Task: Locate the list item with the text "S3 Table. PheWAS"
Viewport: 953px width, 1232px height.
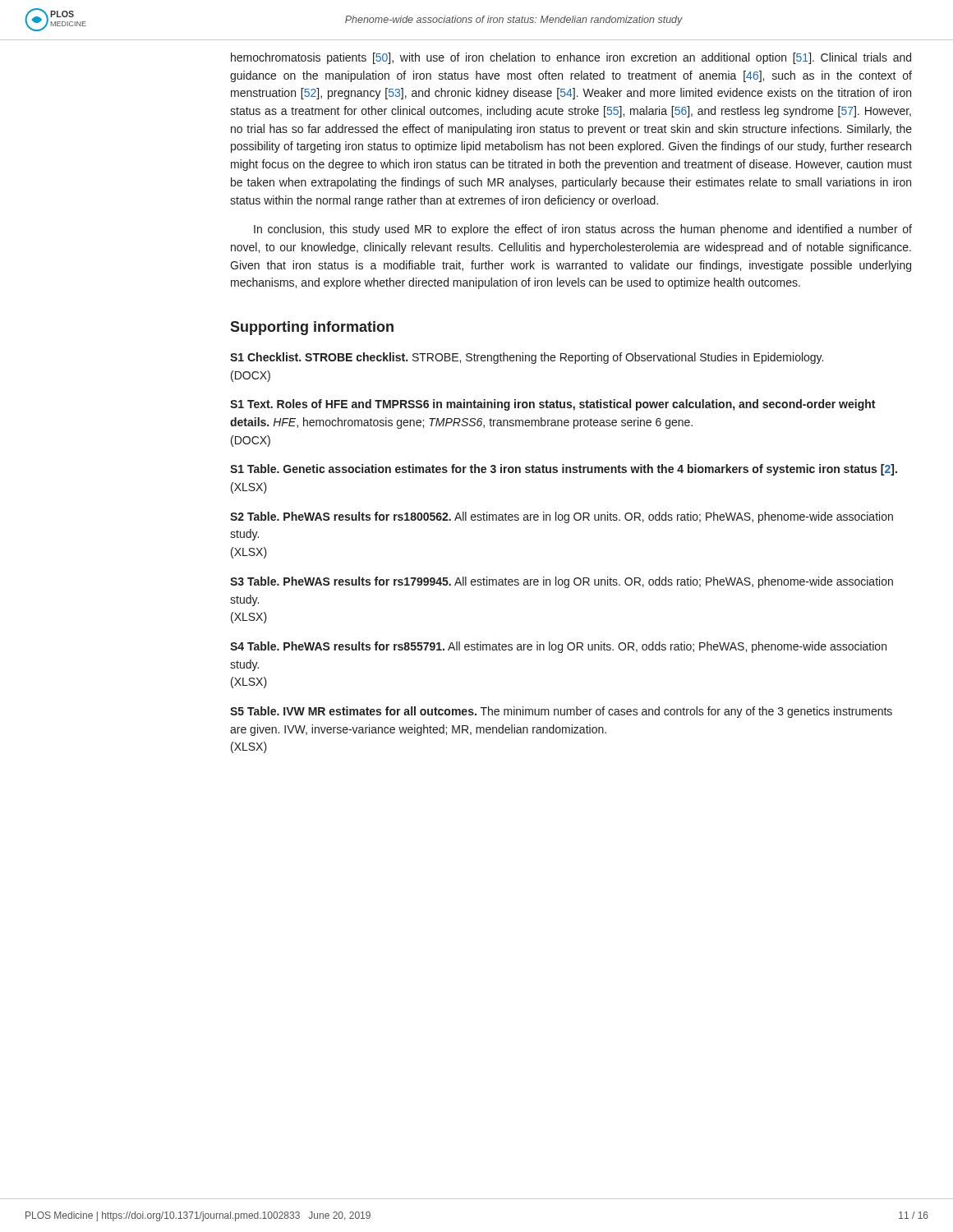Action: [x=562, y=582]
